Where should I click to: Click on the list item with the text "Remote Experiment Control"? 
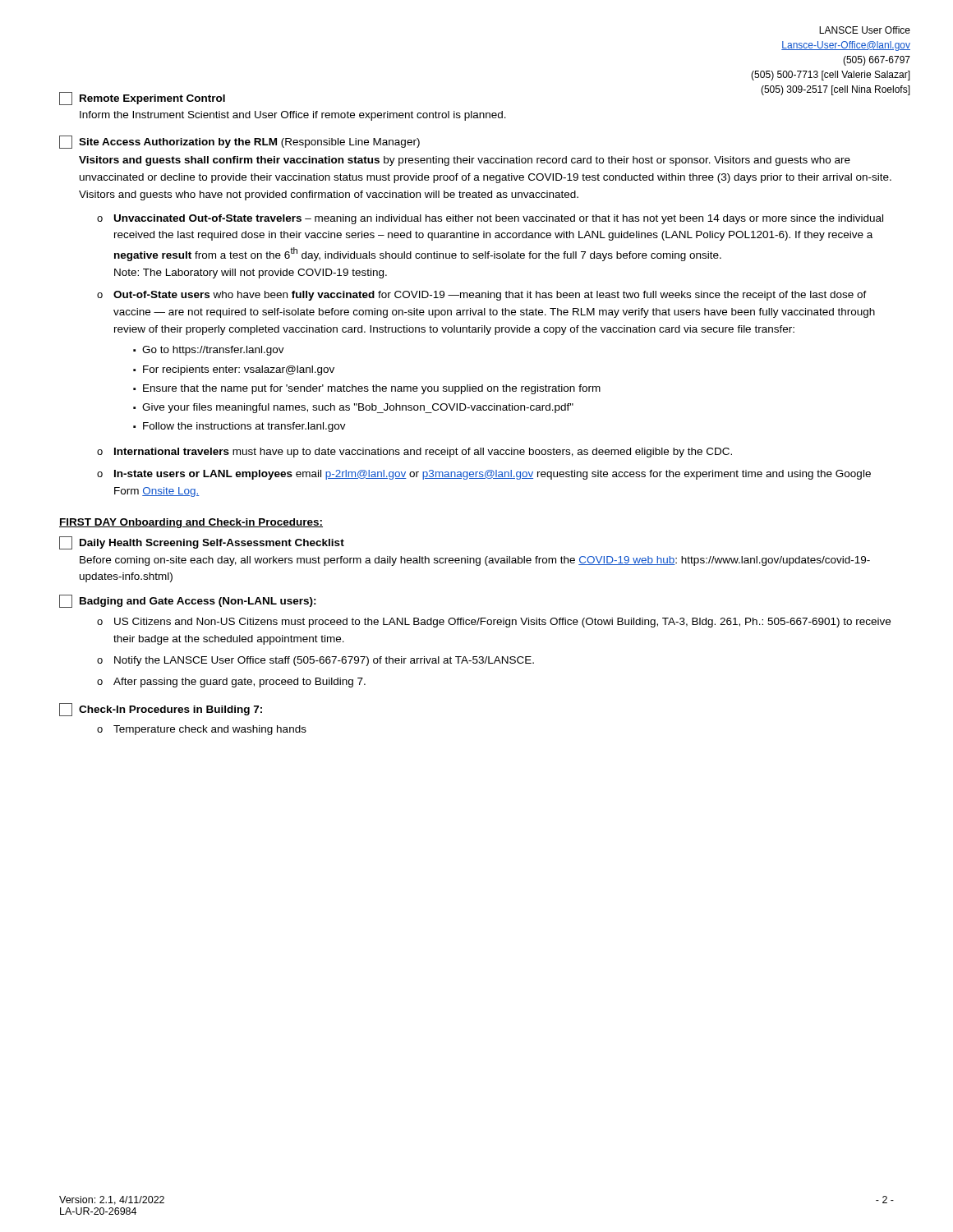(283, 107)
